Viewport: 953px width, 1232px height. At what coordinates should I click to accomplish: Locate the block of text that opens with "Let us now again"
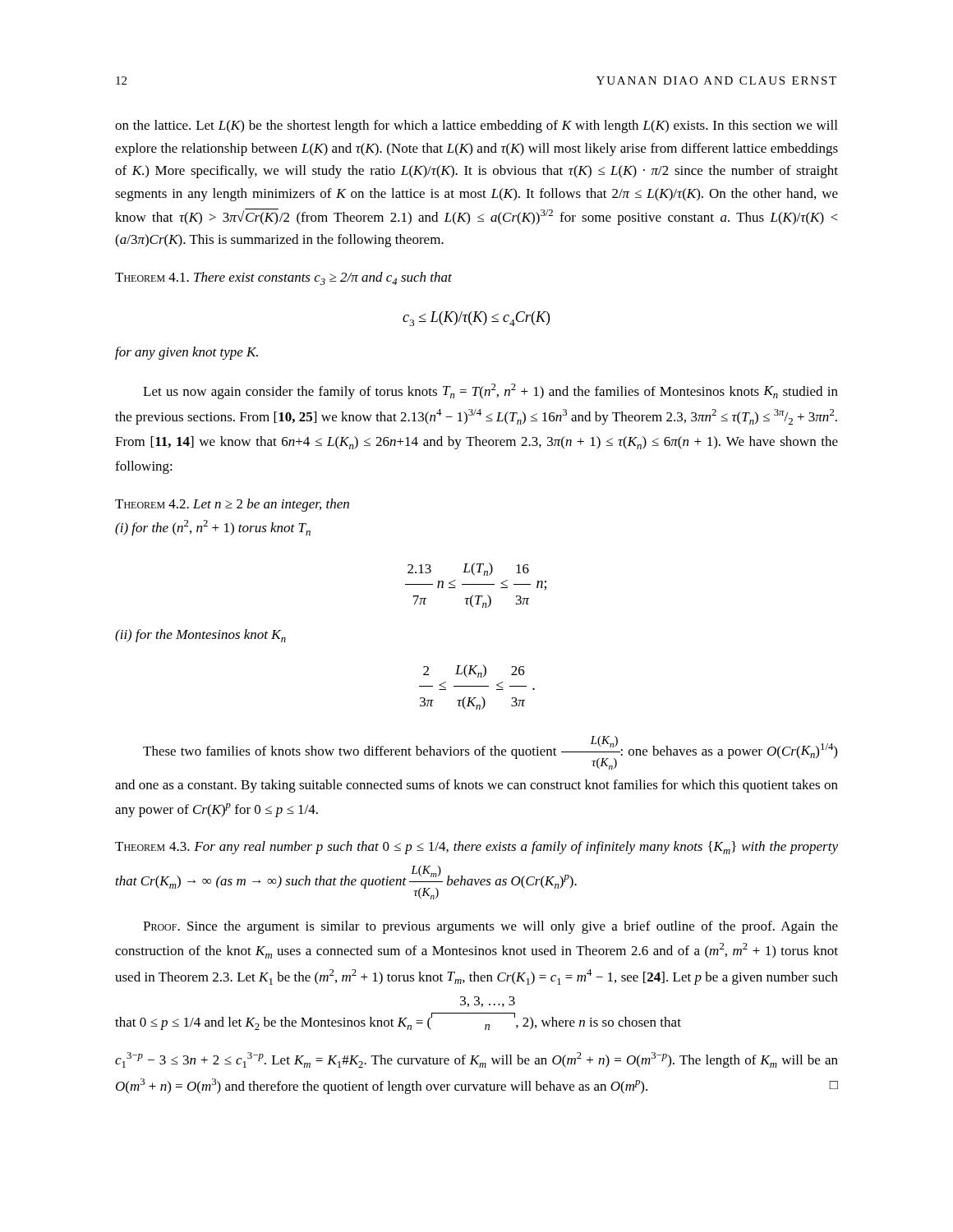(x=476, y=428)
